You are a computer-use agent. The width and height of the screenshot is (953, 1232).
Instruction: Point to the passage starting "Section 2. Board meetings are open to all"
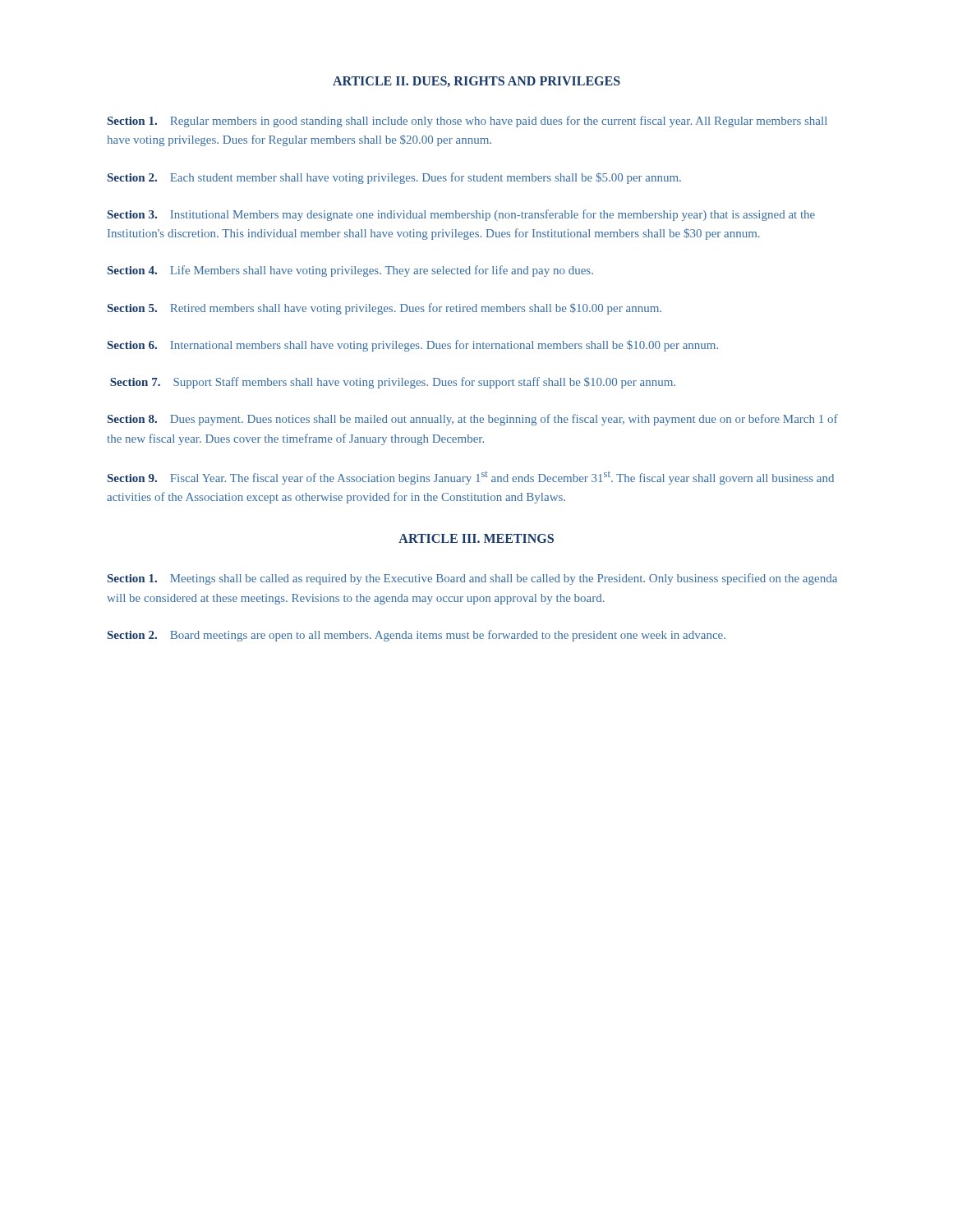pyautogui.click(x=417, y=635)
